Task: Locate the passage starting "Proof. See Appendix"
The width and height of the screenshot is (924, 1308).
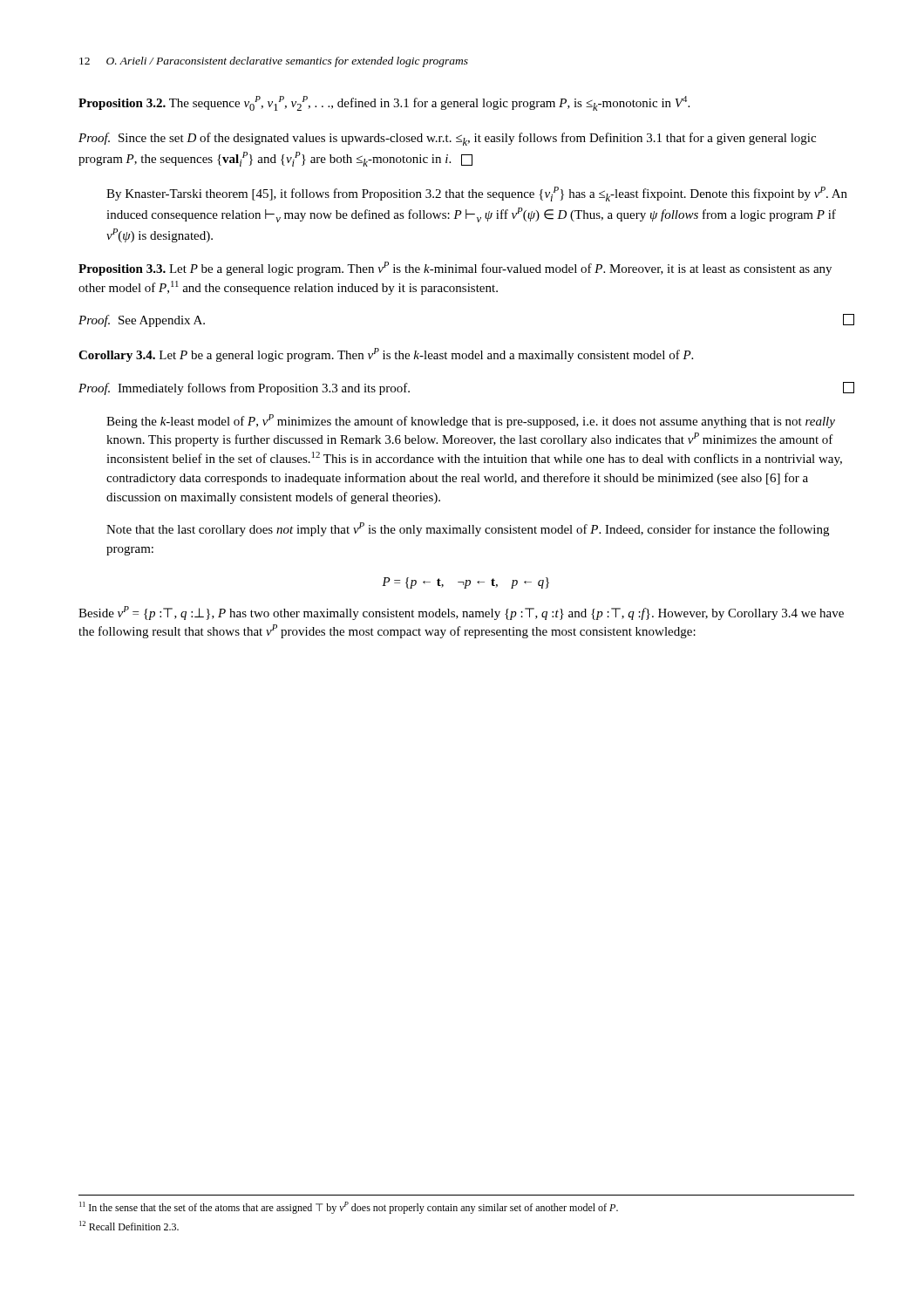Action: (146, 320)
